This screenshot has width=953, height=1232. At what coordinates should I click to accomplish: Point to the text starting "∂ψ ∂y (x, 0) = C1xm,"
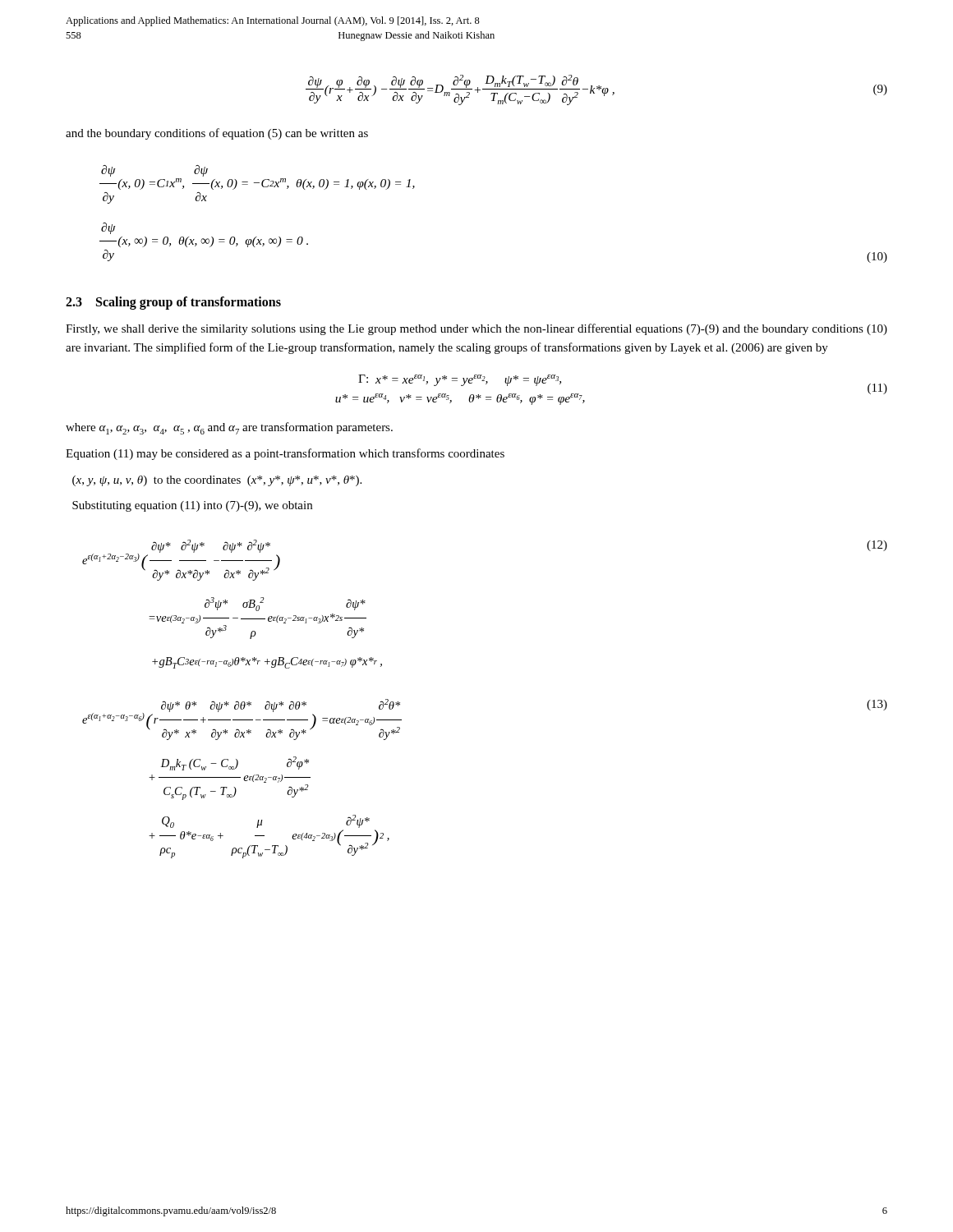click(111, 170)
